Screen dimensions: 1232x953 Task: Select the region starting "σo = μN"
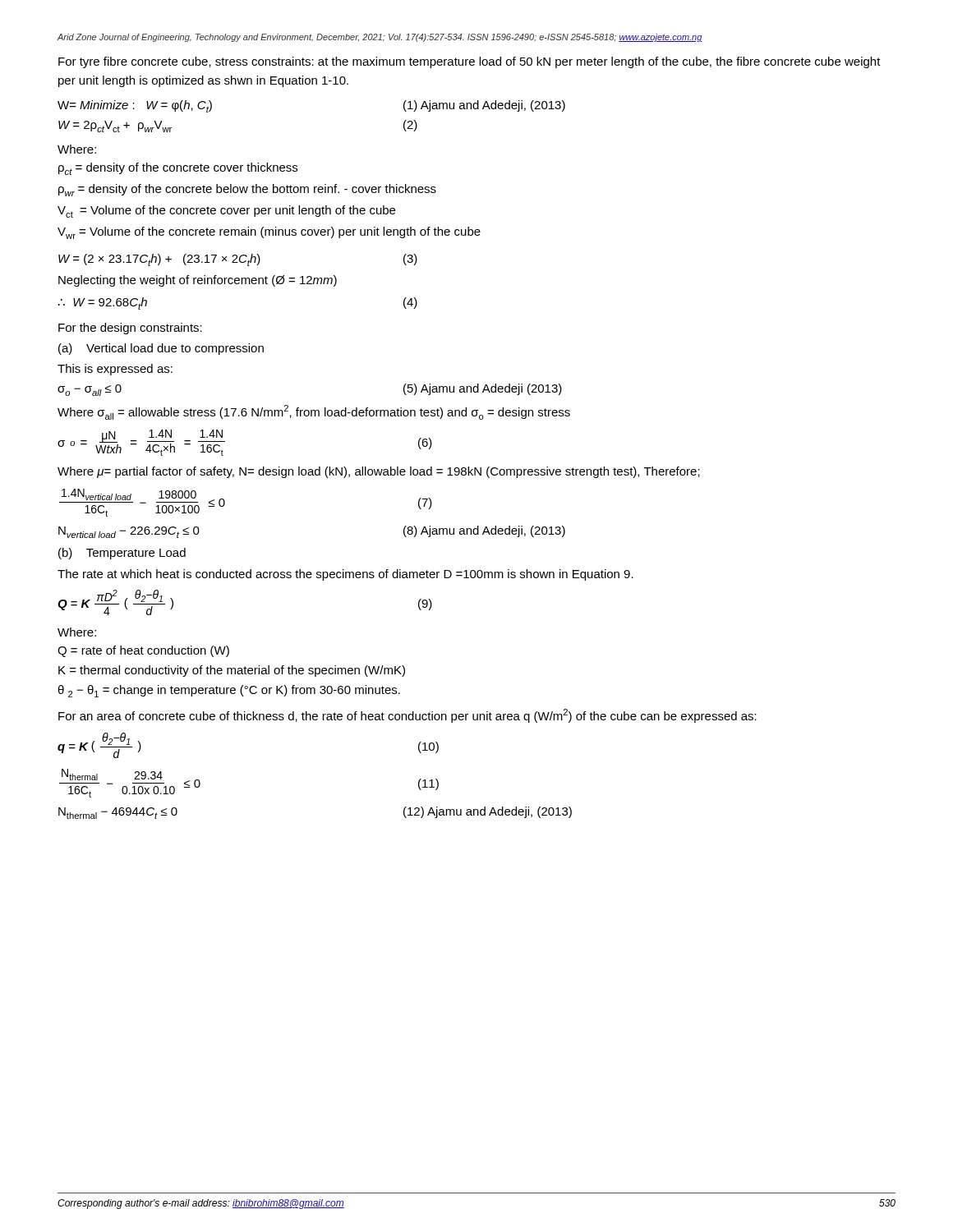(160, 441)
